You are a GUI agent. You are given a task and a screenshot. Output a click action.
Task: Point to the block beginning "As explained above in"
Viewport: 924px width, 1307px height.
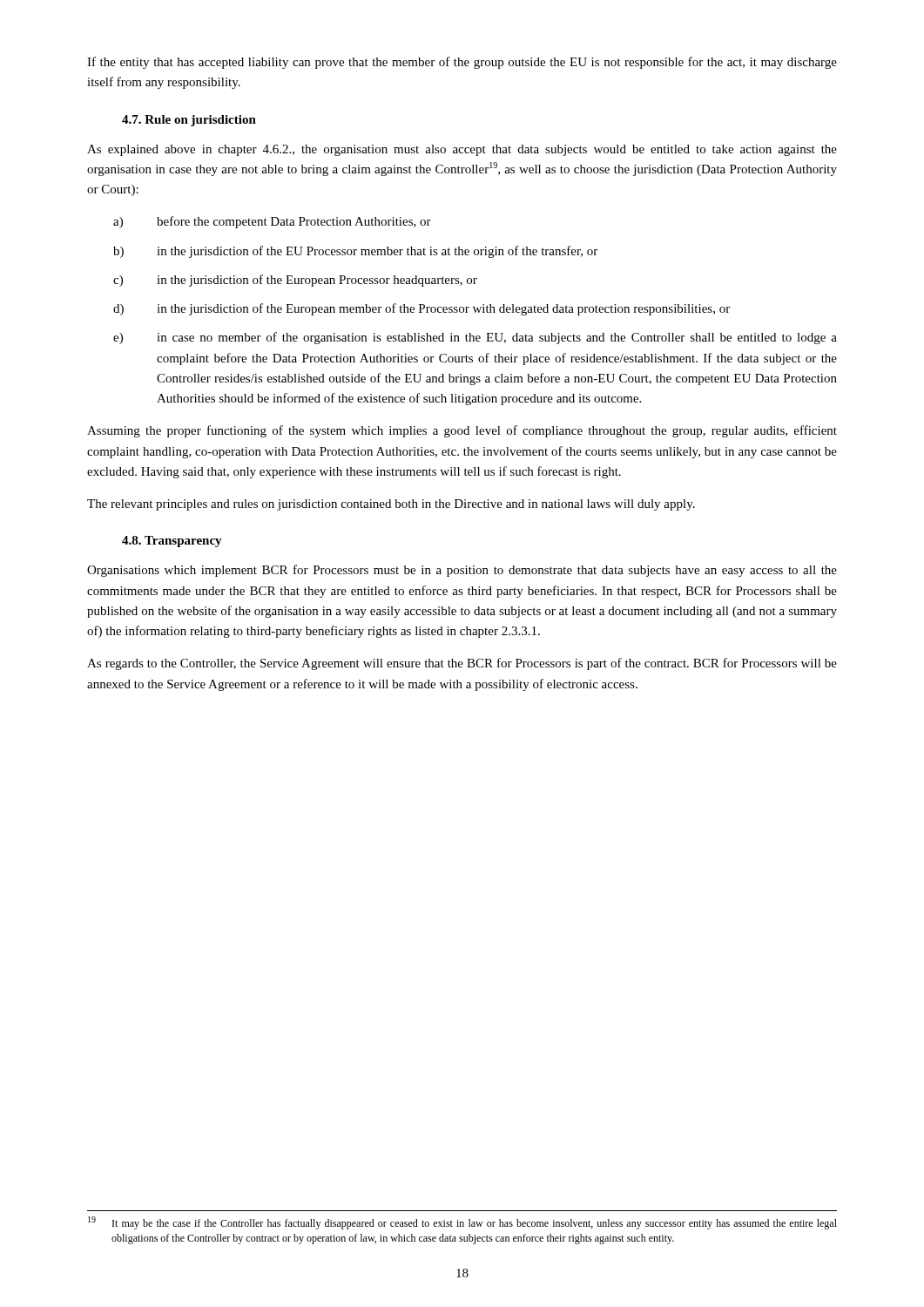[462, 169]
